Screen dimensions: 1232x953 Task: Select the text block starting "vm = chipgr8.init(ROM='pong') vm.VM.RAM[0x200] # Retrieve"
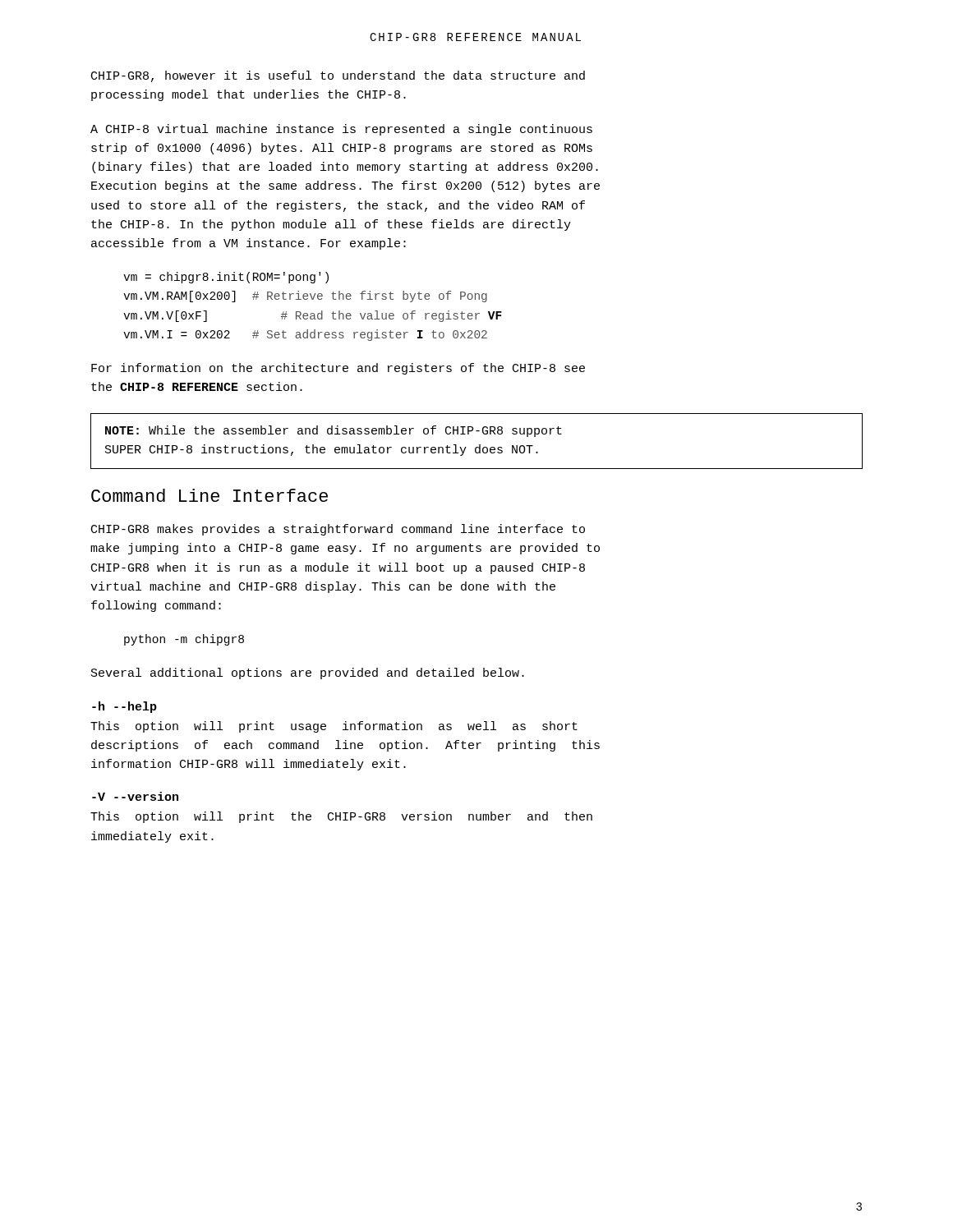click(x=313, y=306)
